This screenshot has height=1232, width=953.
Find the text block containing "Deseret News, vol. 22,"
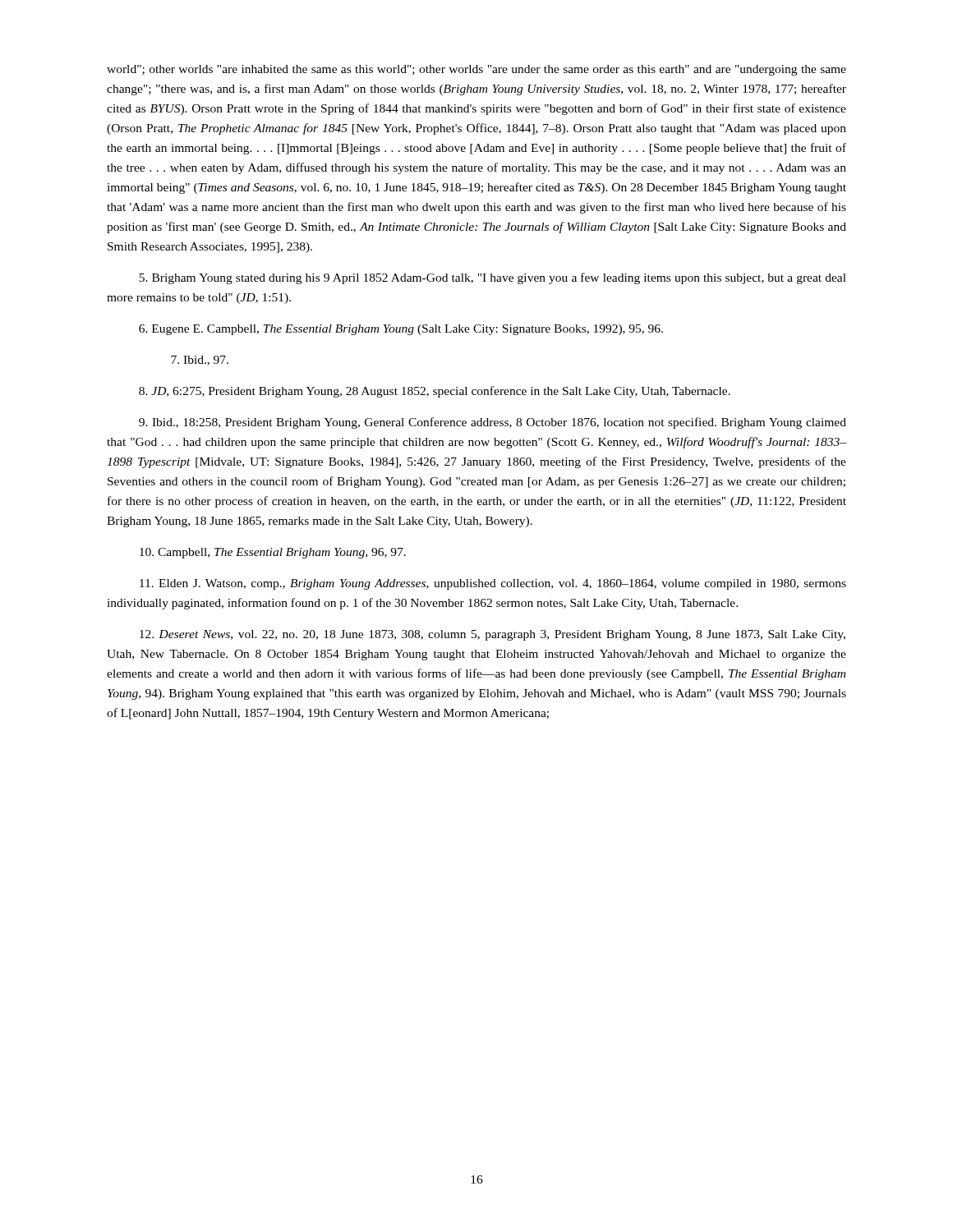click(x=476, y=673)
